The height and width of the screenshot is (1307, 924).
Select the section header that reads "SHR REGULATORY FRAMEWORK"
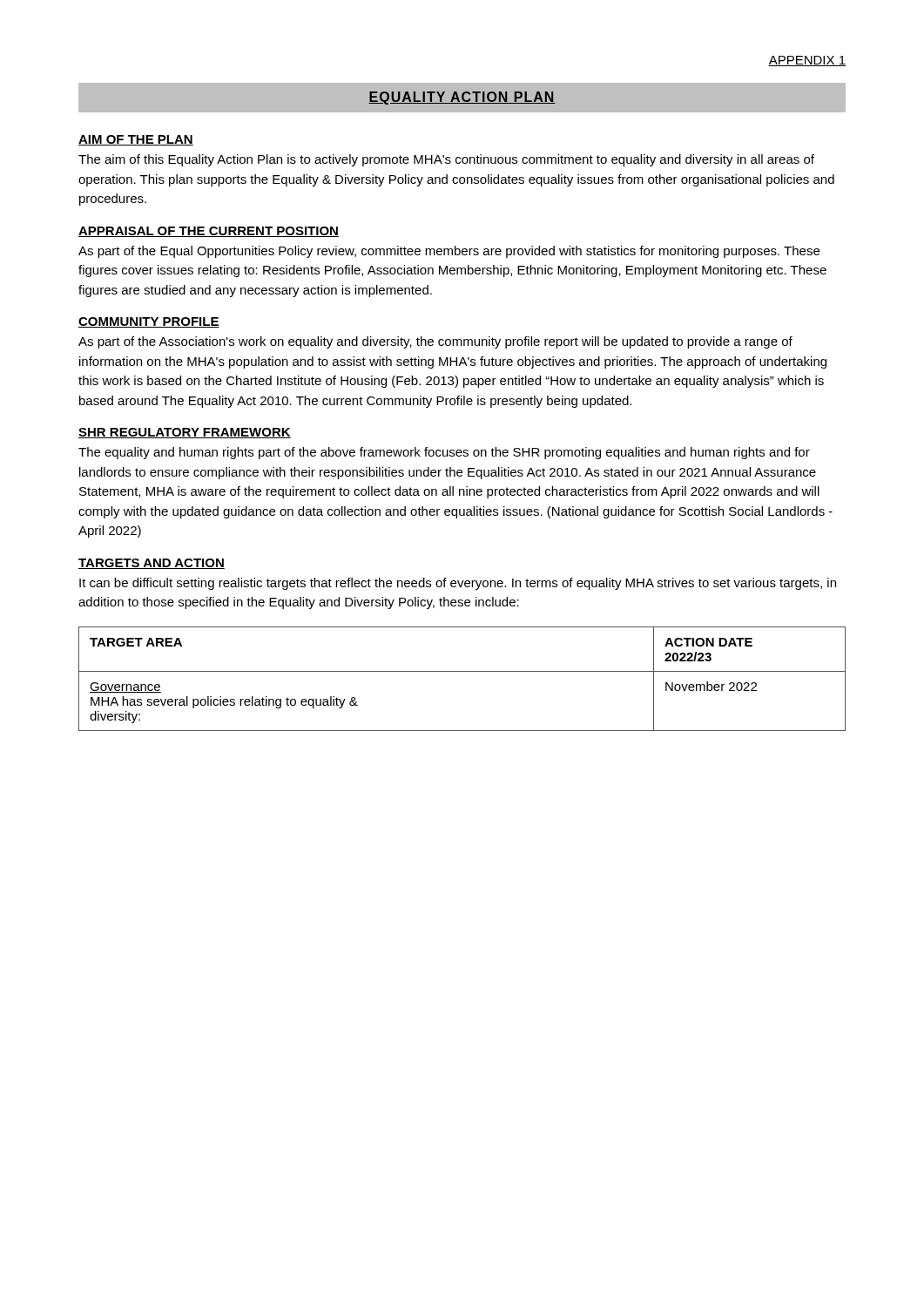click(x=184, y=432)
